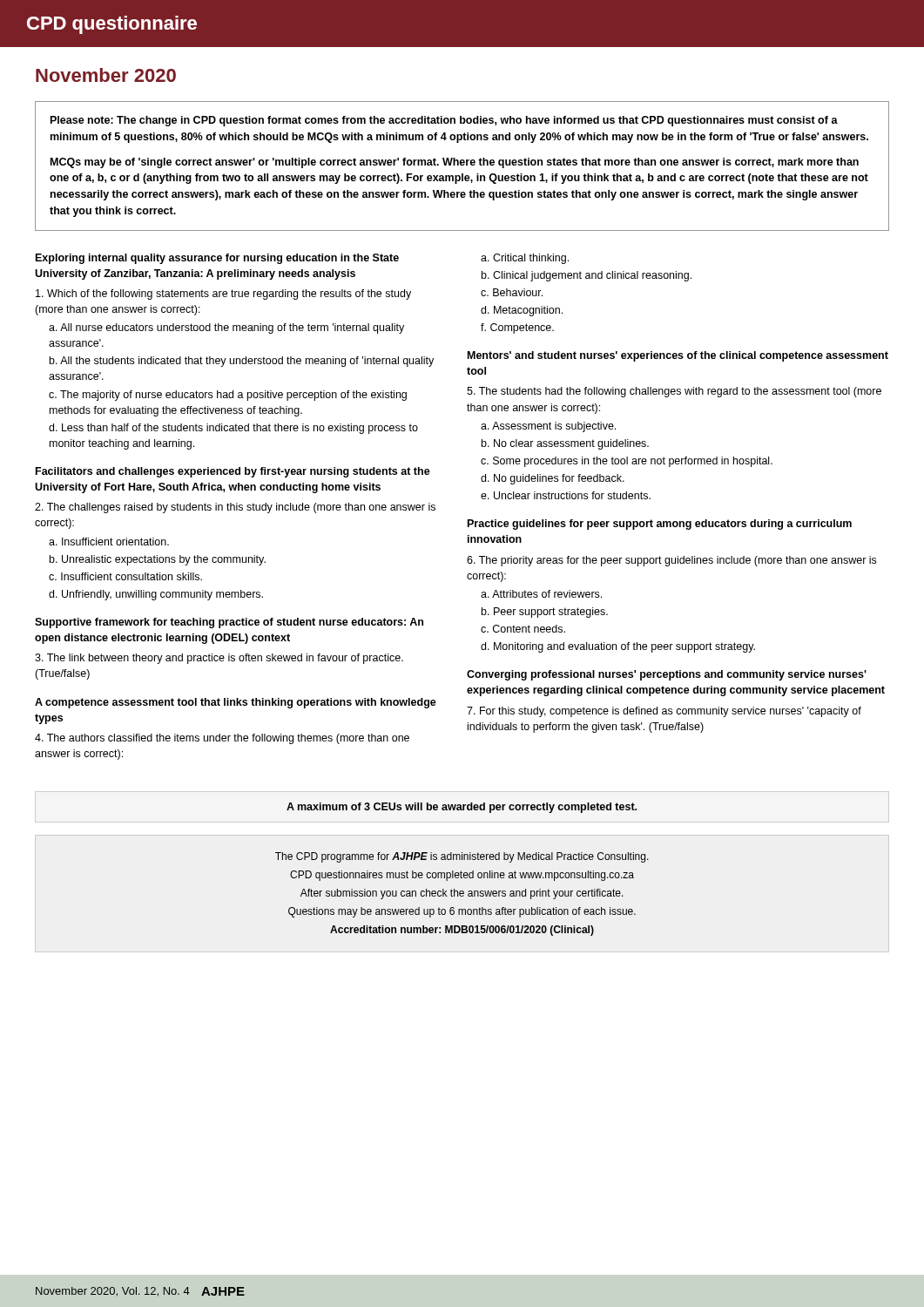Where is the passage that starts "Which of the following statements are"?

[x=223, y=301]
